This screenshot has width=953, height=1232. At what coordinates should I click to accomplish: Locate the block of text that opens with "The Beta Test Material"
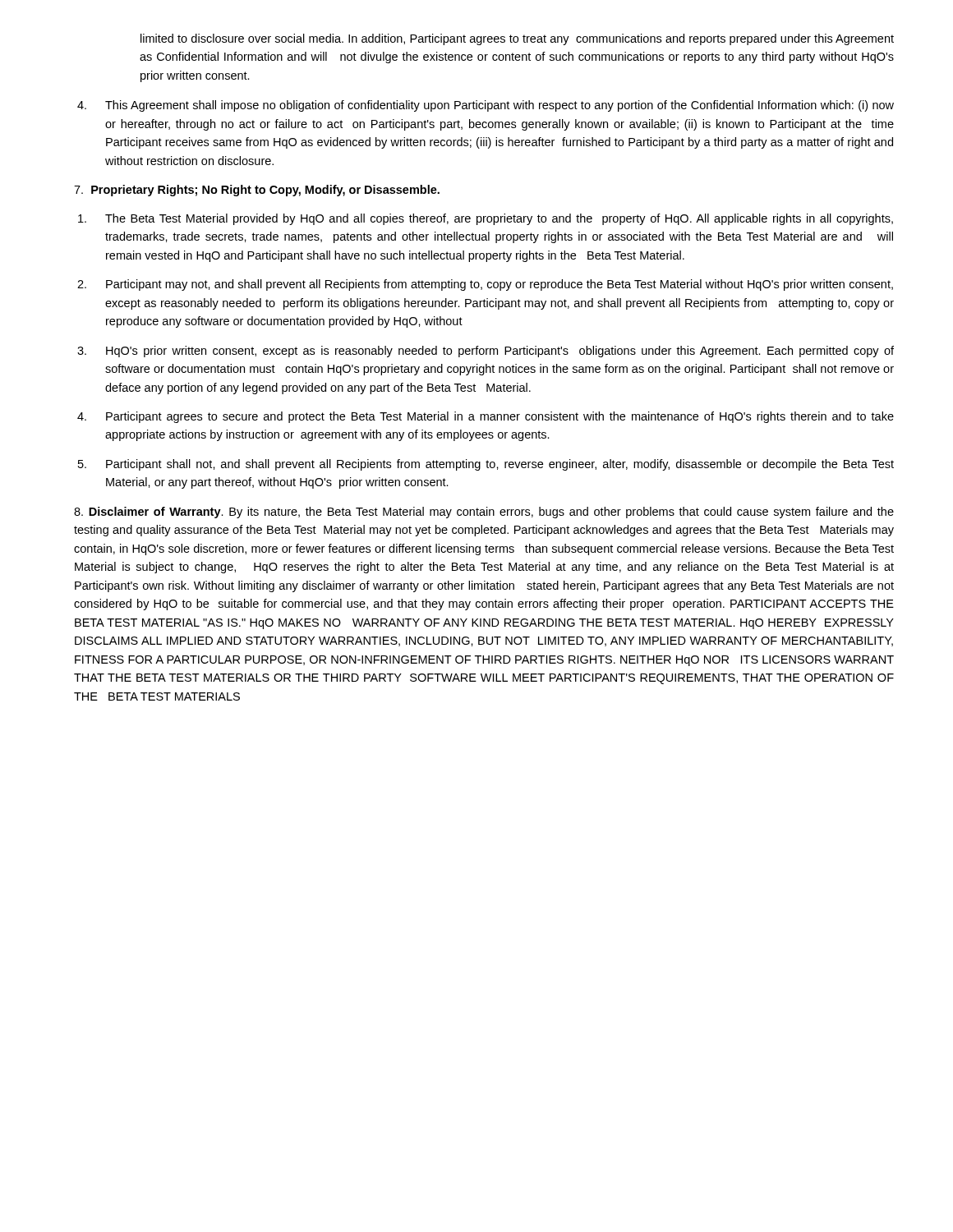484,237
